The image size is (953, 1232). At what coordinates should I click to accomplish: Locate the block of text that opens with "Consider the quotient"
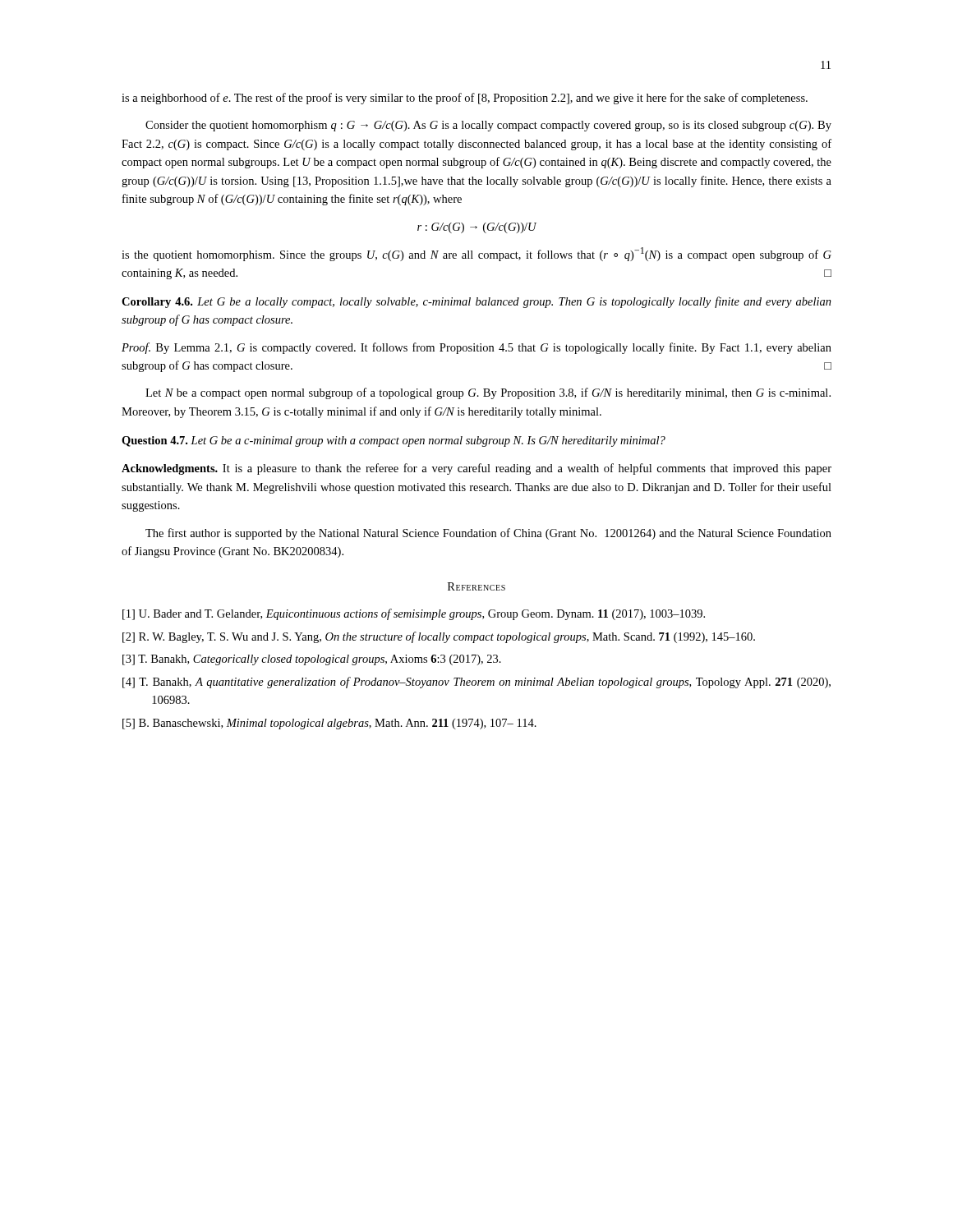(x=476, y=162)
